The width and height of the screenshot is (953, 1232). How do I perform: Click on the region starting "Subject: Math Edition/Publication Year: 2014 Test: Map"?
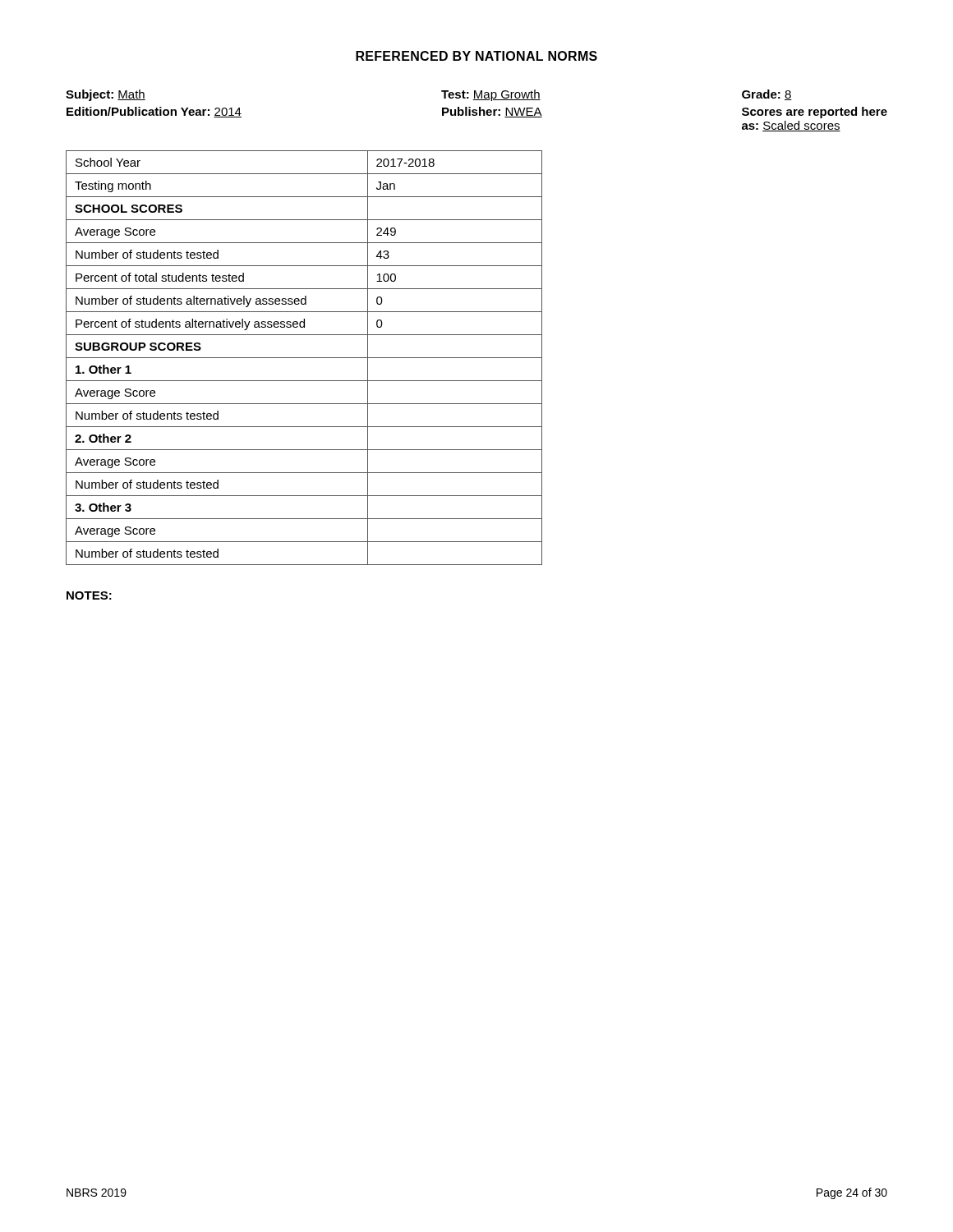[x=476, y=110]
